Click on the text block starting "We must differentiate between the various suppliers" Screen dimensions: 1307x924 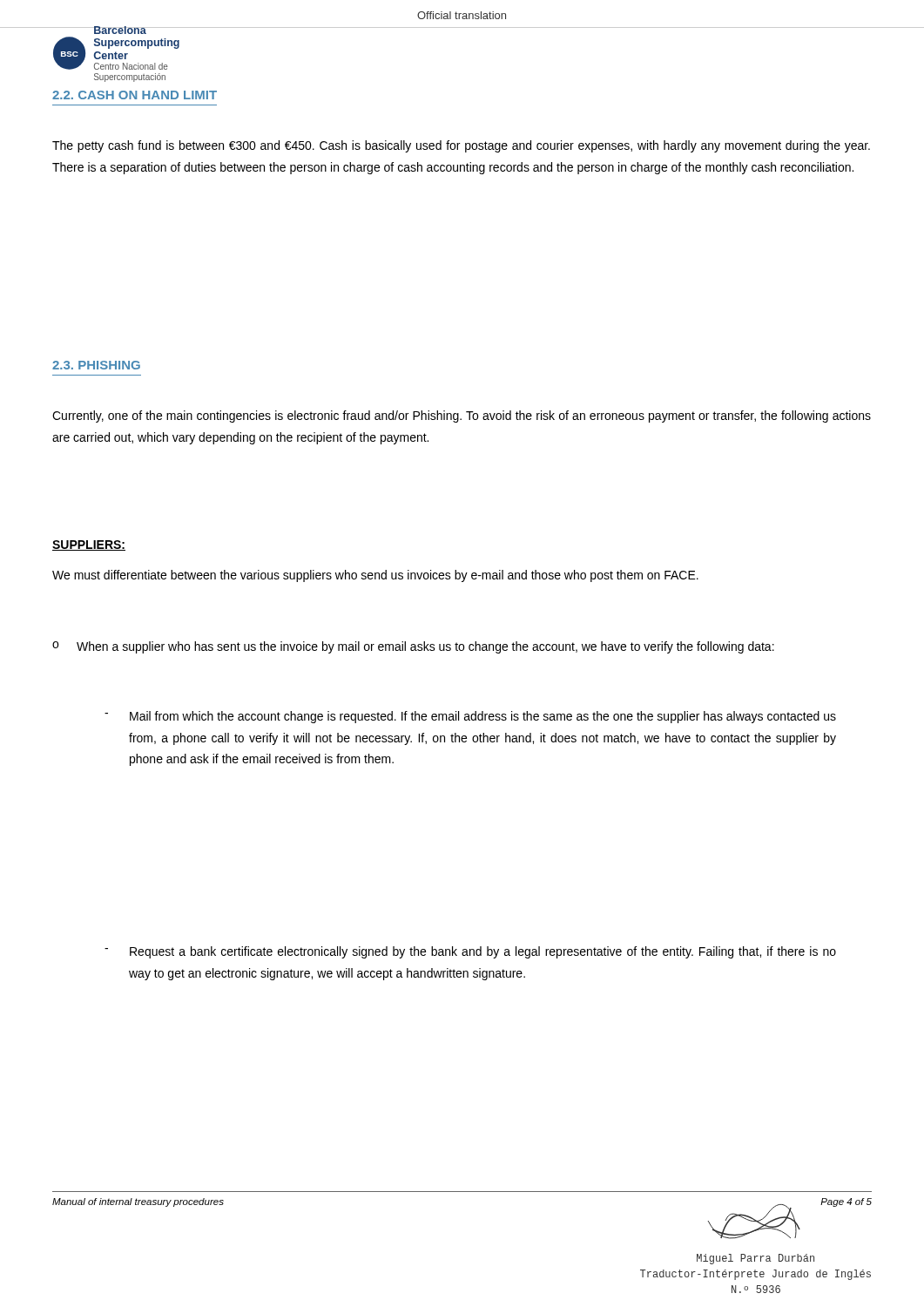[376, 575]
